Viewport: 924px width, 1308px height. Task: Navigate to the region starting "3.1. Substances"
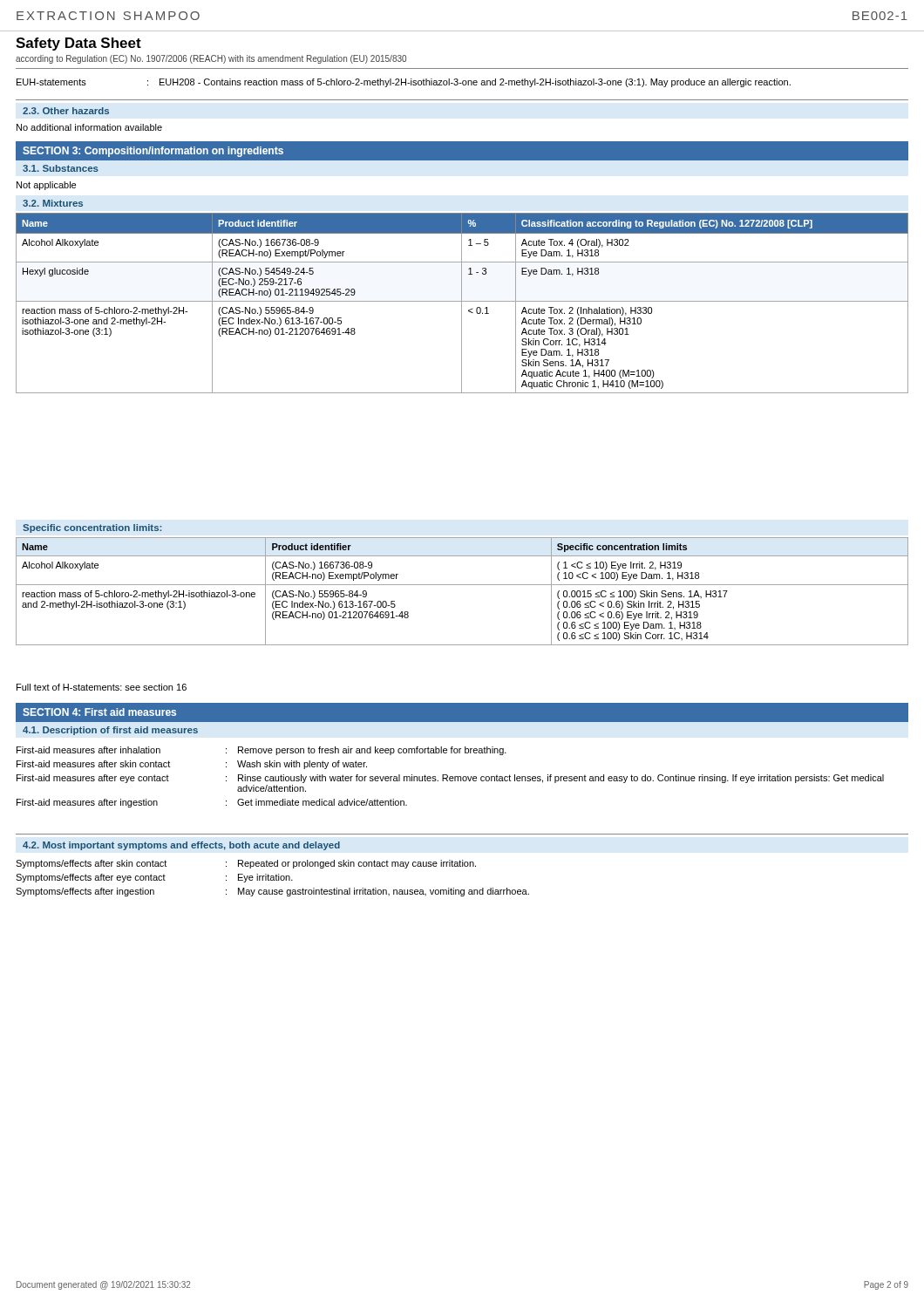click(61, 168)
